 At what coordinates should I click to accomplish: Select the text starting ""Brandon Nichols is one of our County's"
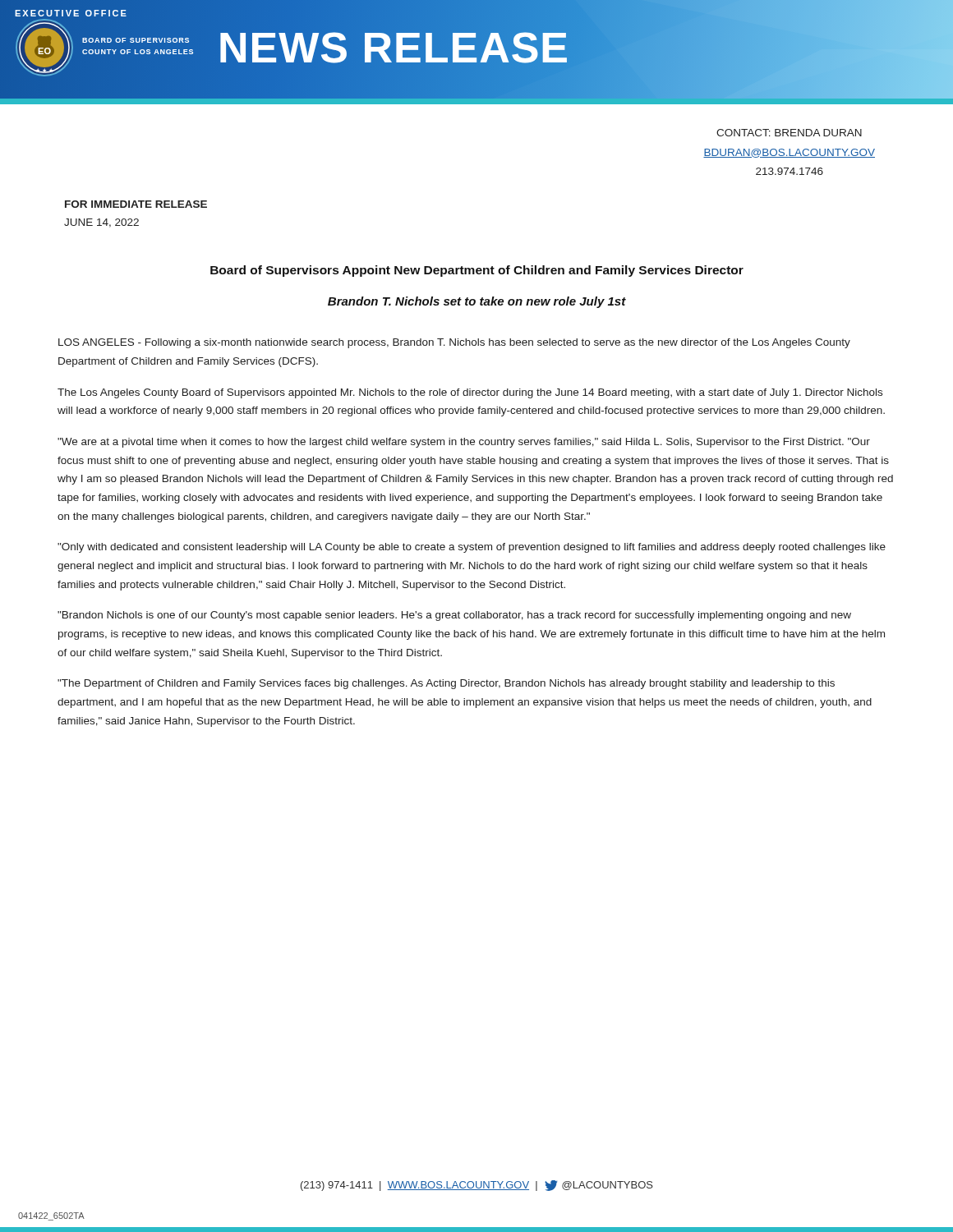(x=472, y=634)
